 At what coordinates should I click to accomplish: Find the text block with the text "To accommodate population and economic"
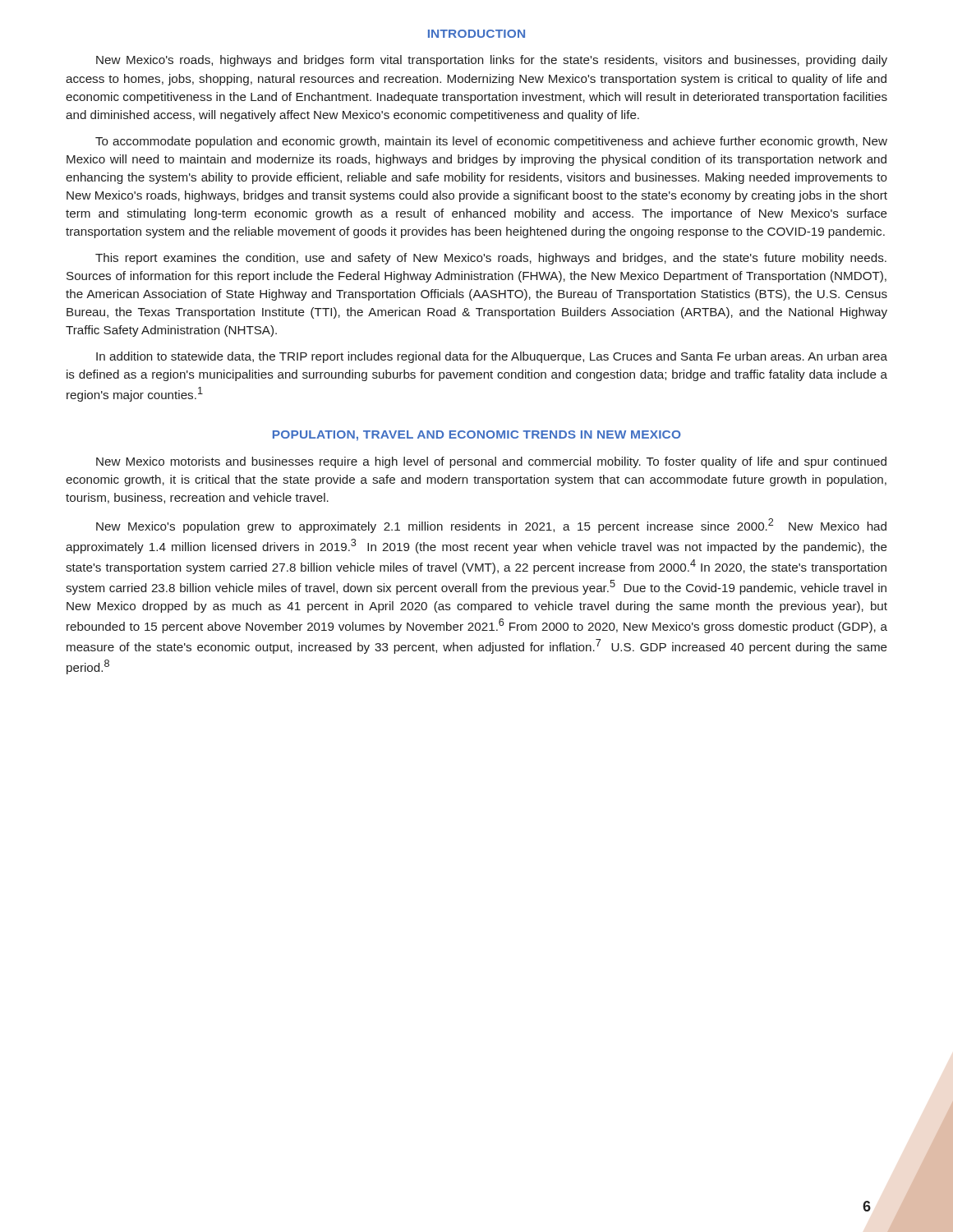[x=476, y=186]
